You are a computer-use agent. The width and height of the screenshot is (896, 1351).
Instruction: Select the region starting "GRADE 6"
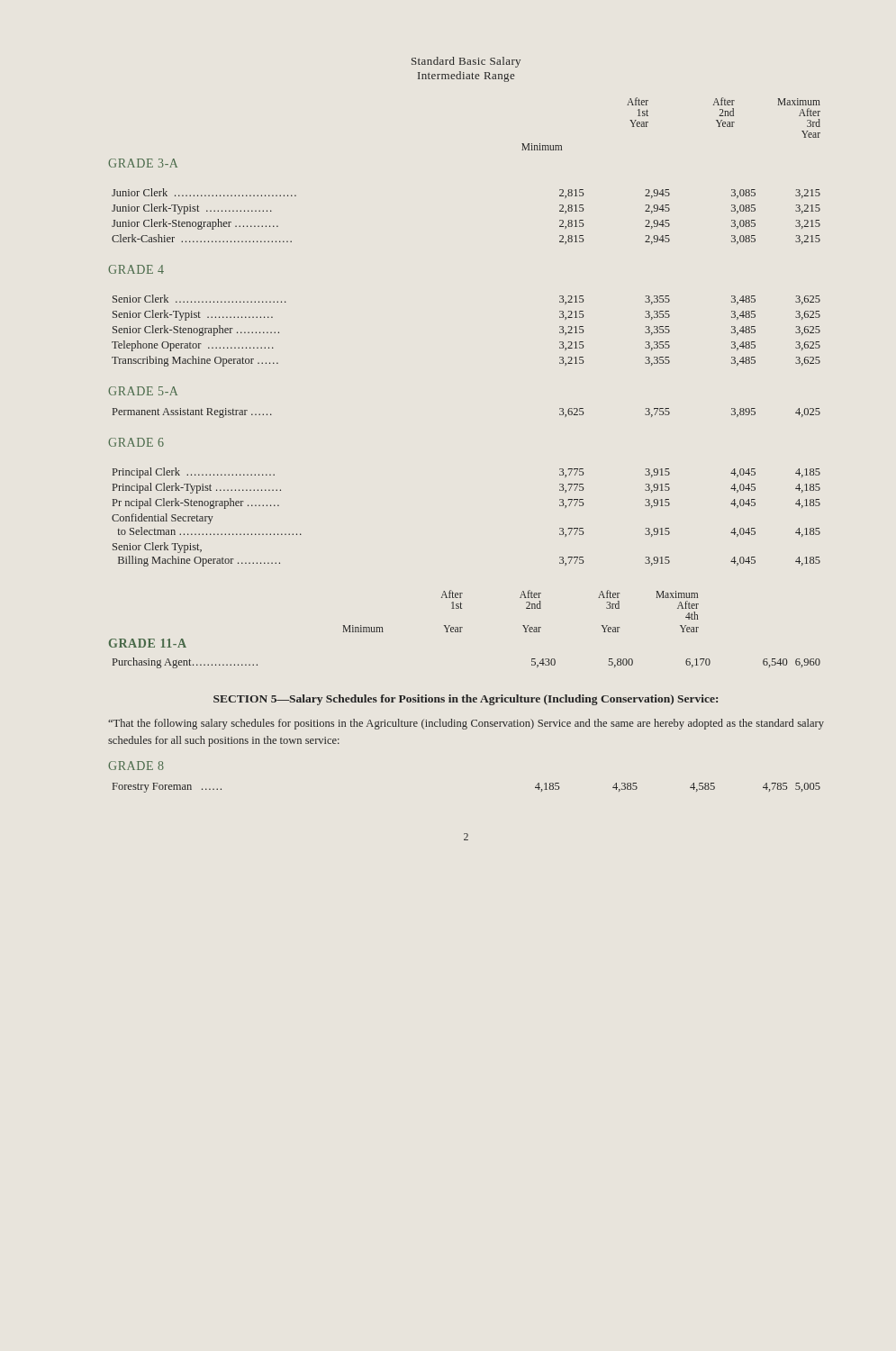click(x=136, y=443)
